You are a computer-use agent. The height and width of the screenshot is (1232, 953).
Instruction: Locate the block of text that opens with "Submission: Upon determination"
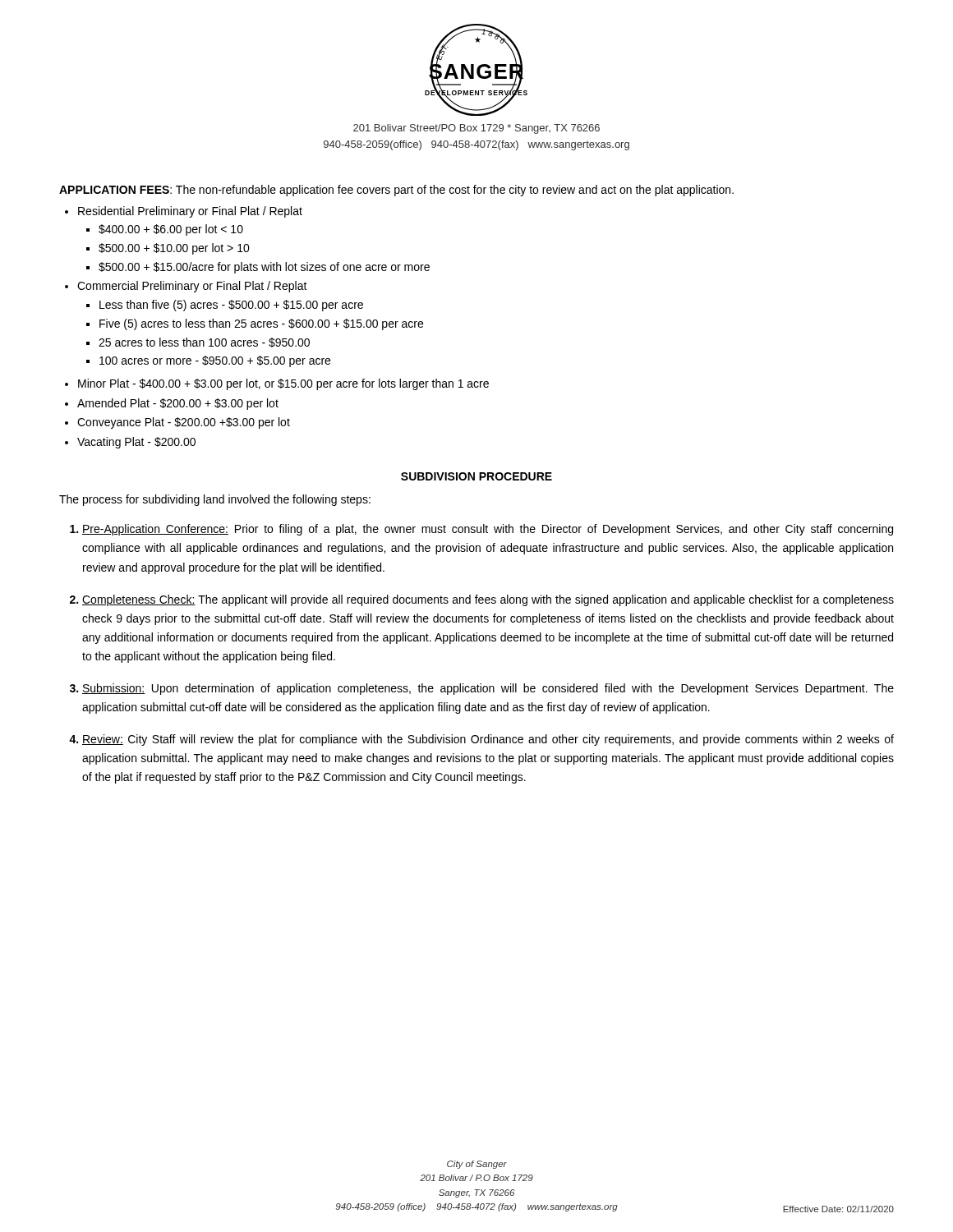point(488,698)
